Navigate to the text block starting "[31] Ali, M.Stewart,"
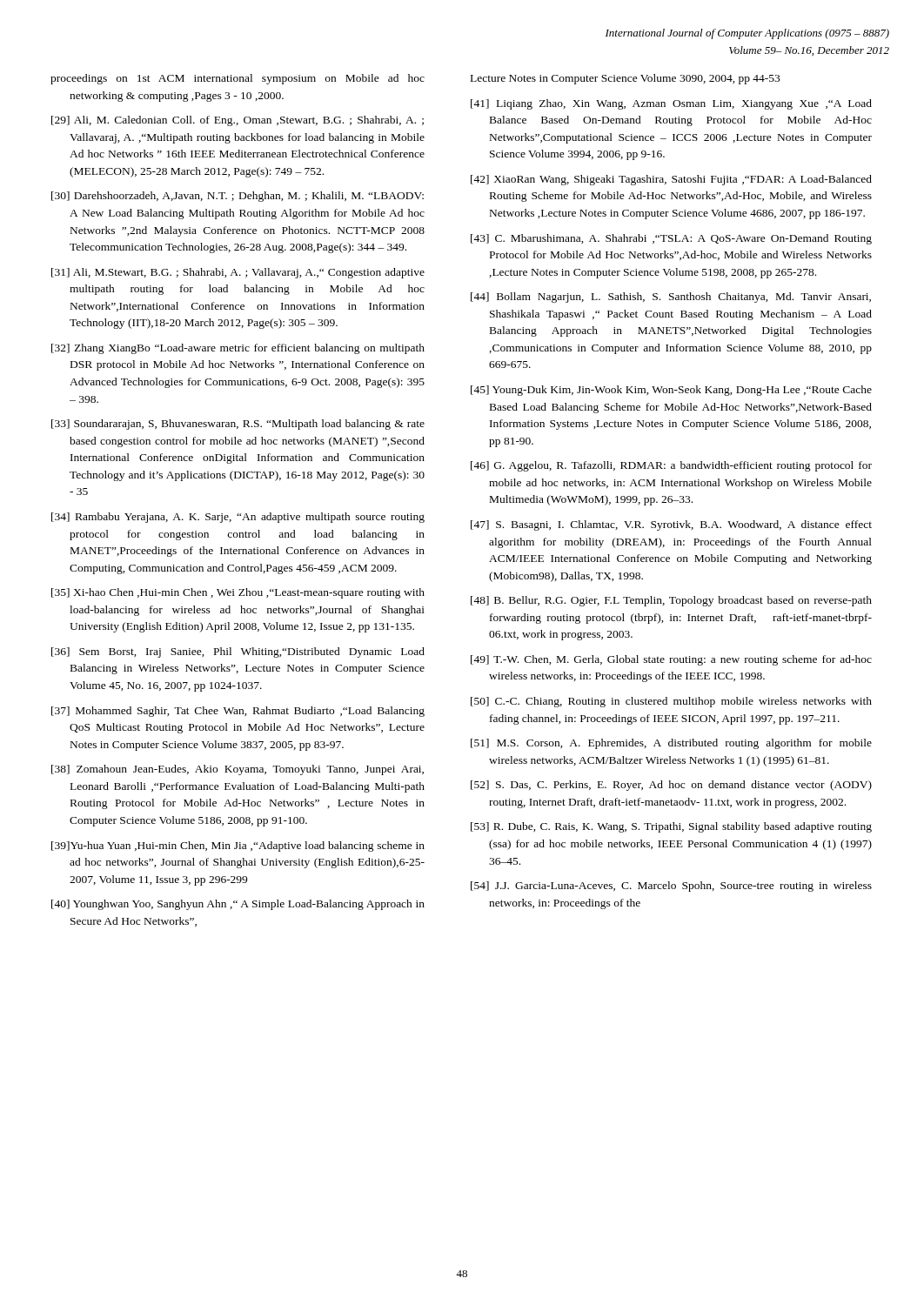This screenshot has height=1305, width=924. [238, 297]
